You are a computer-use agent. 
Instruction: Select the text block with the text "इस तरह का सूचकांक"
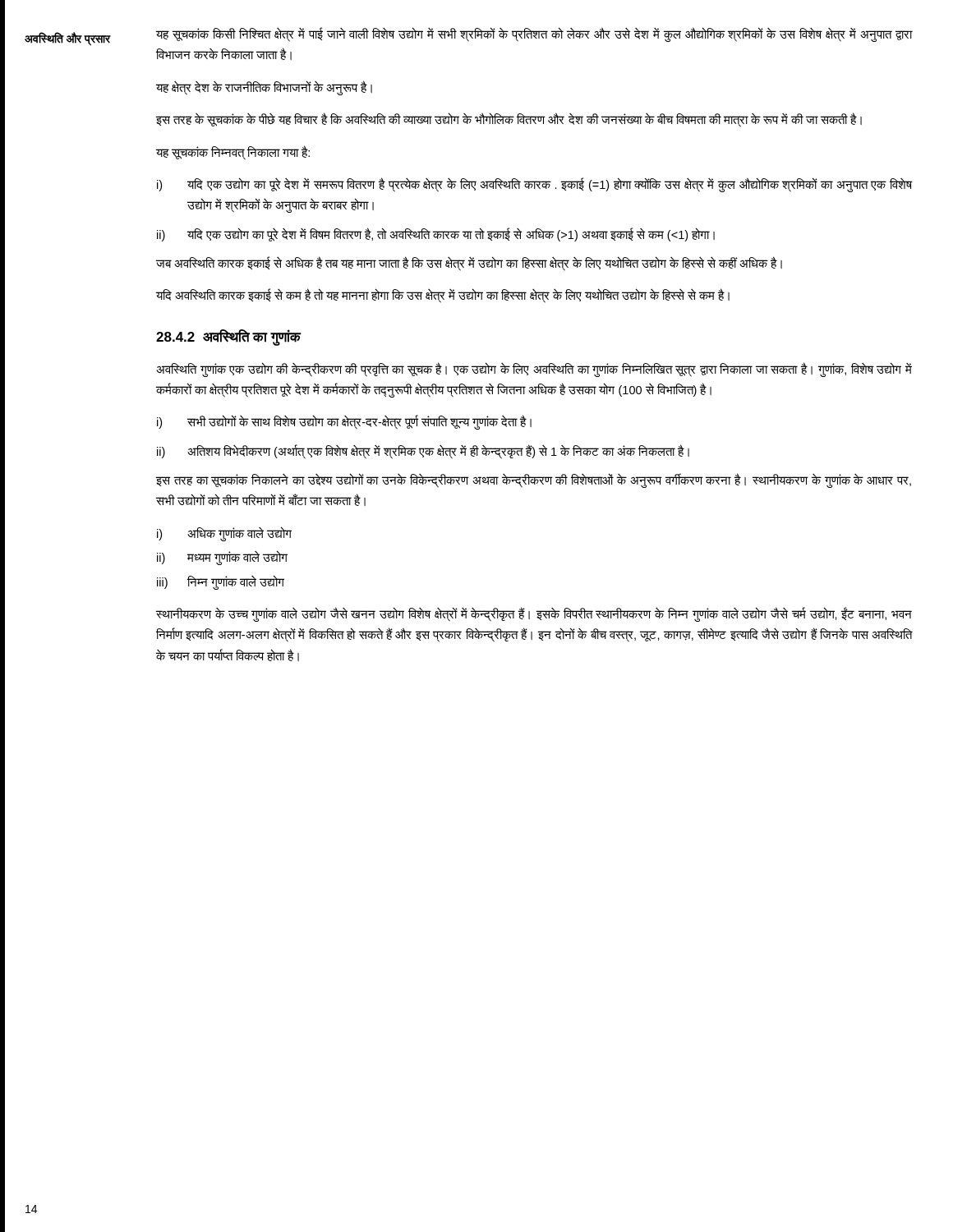click(534, 491)
